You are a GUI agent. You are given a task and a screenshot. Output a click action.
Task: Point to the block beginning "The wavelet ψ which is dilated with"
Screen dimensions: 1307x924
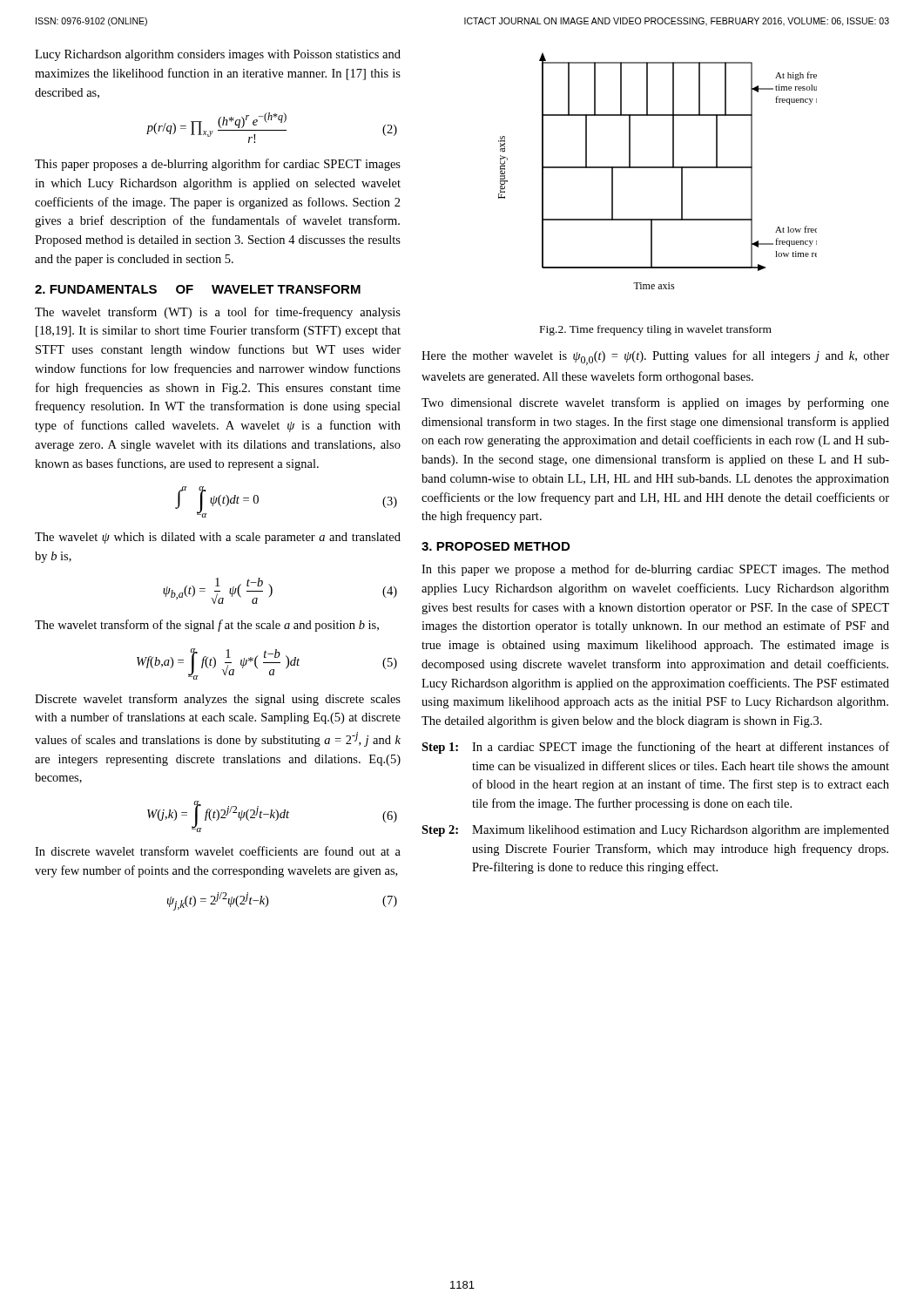pos(218,547)
